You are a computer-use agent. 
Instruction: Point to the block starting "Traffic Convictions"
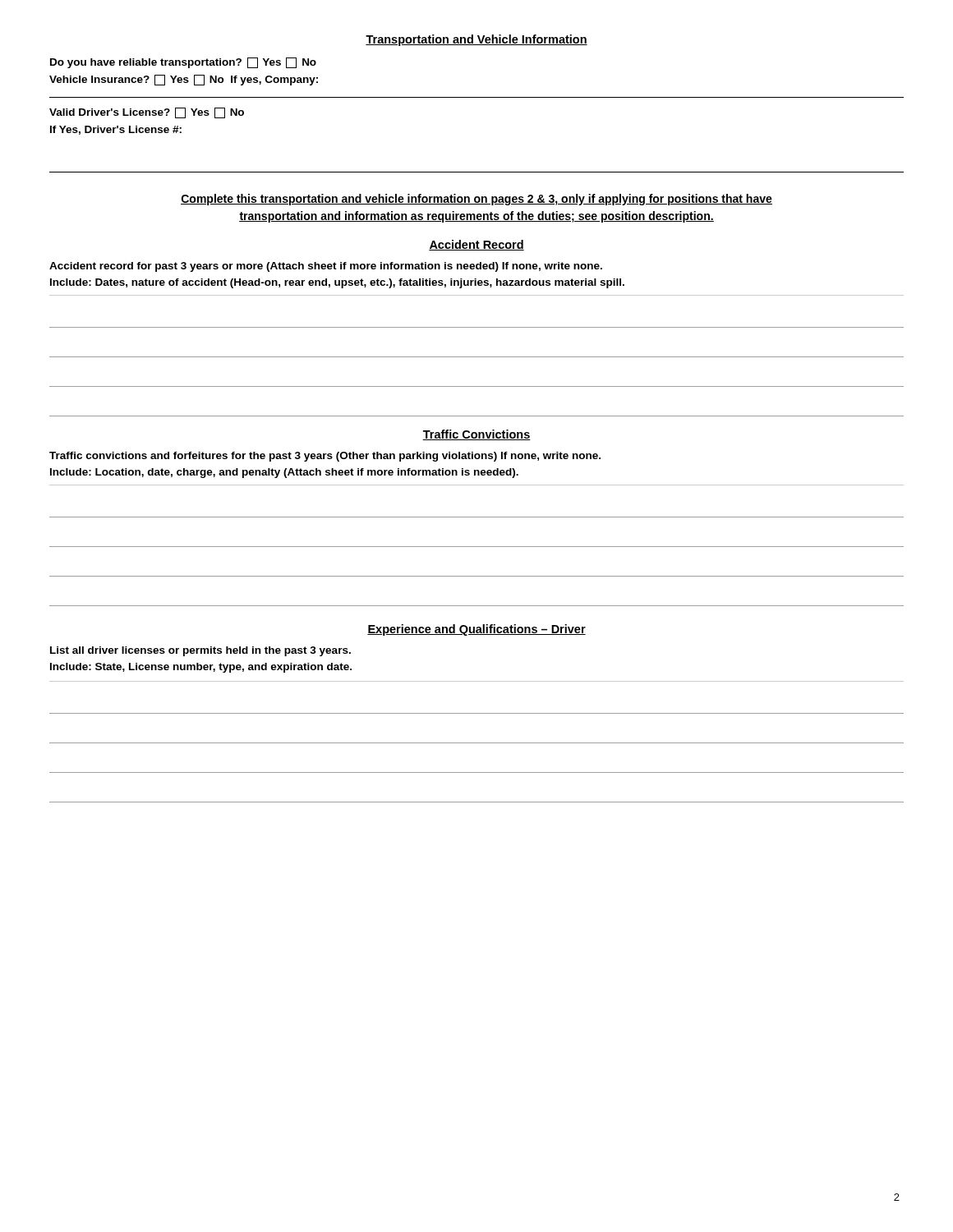(x=476, y=434)
